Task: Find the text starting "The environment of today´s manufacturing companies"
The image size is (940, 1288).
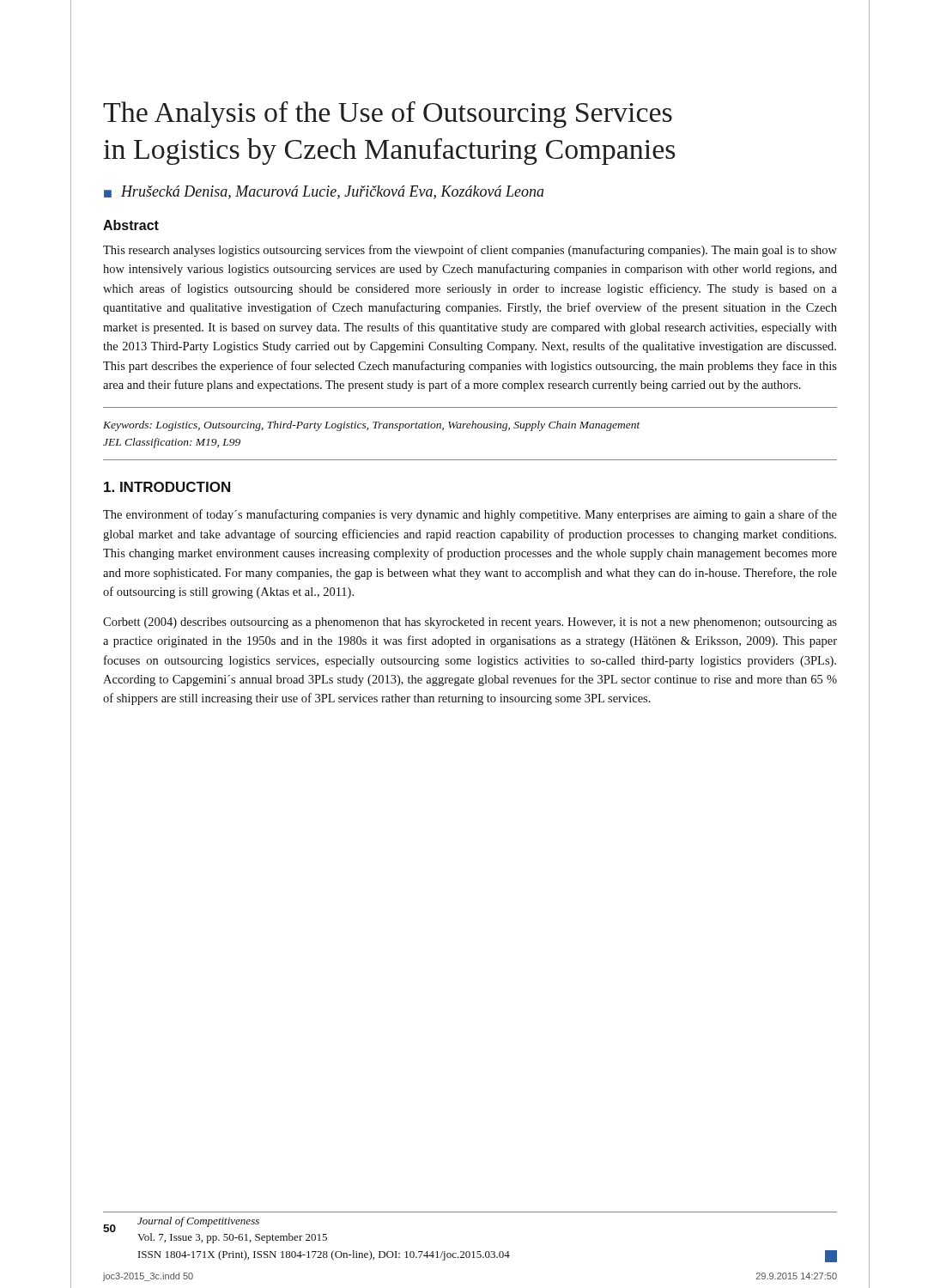Action: click(x=470, y=553)
